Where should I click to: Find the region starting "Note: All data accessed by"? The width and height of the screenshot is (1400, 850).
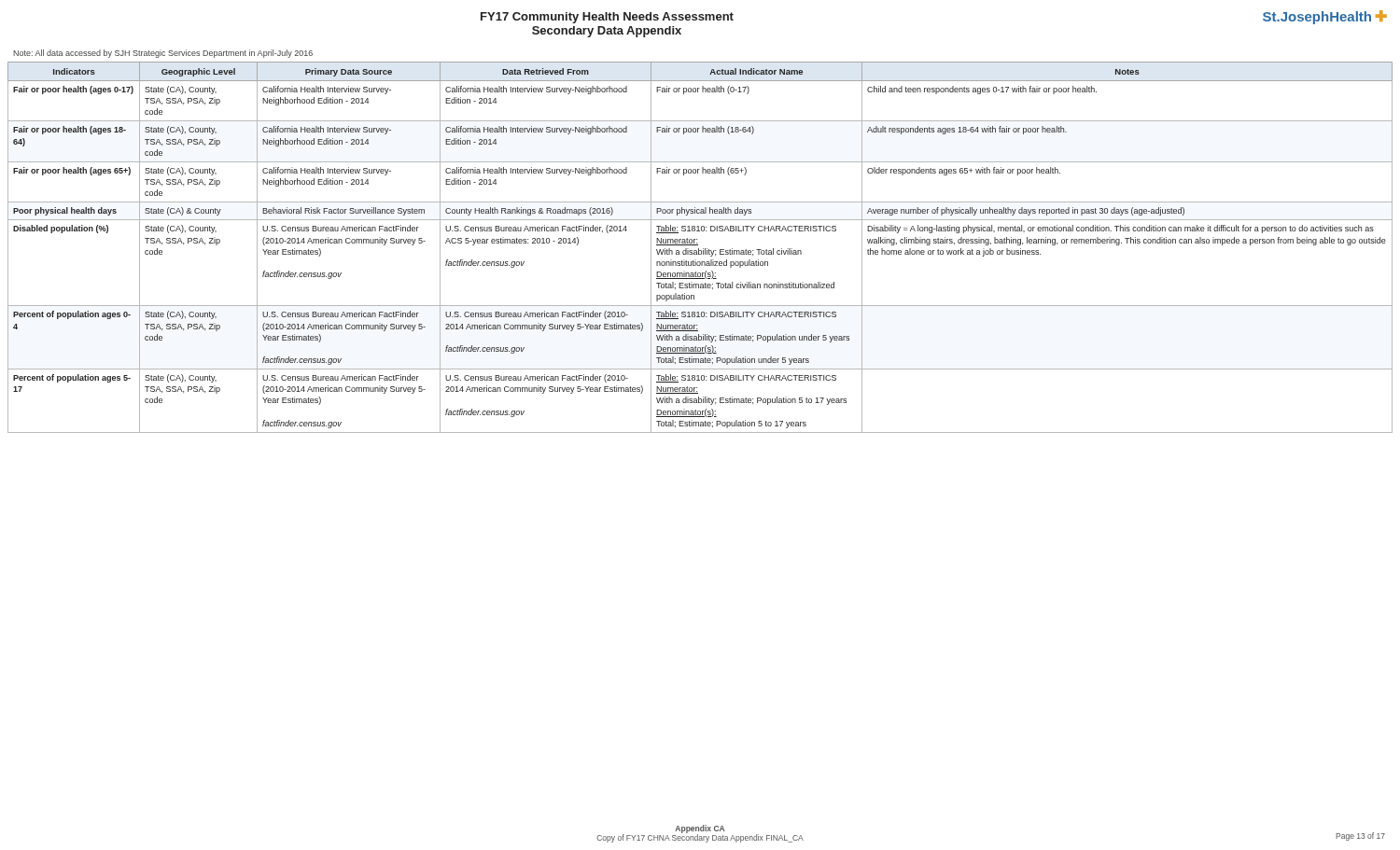point(163,53)
